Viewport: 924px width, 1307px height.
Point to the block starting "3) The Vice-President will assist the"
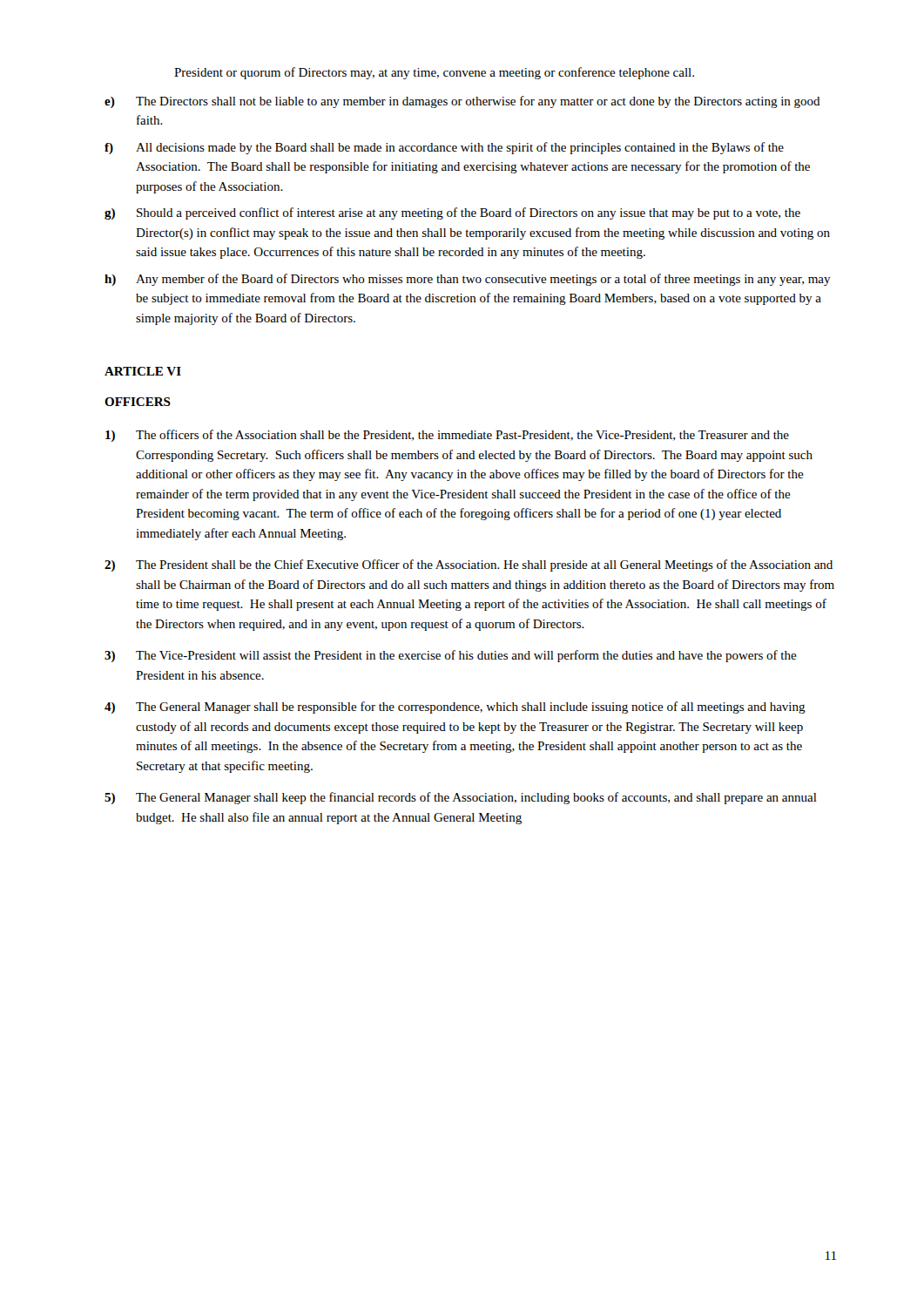click(x=471, y=665)
